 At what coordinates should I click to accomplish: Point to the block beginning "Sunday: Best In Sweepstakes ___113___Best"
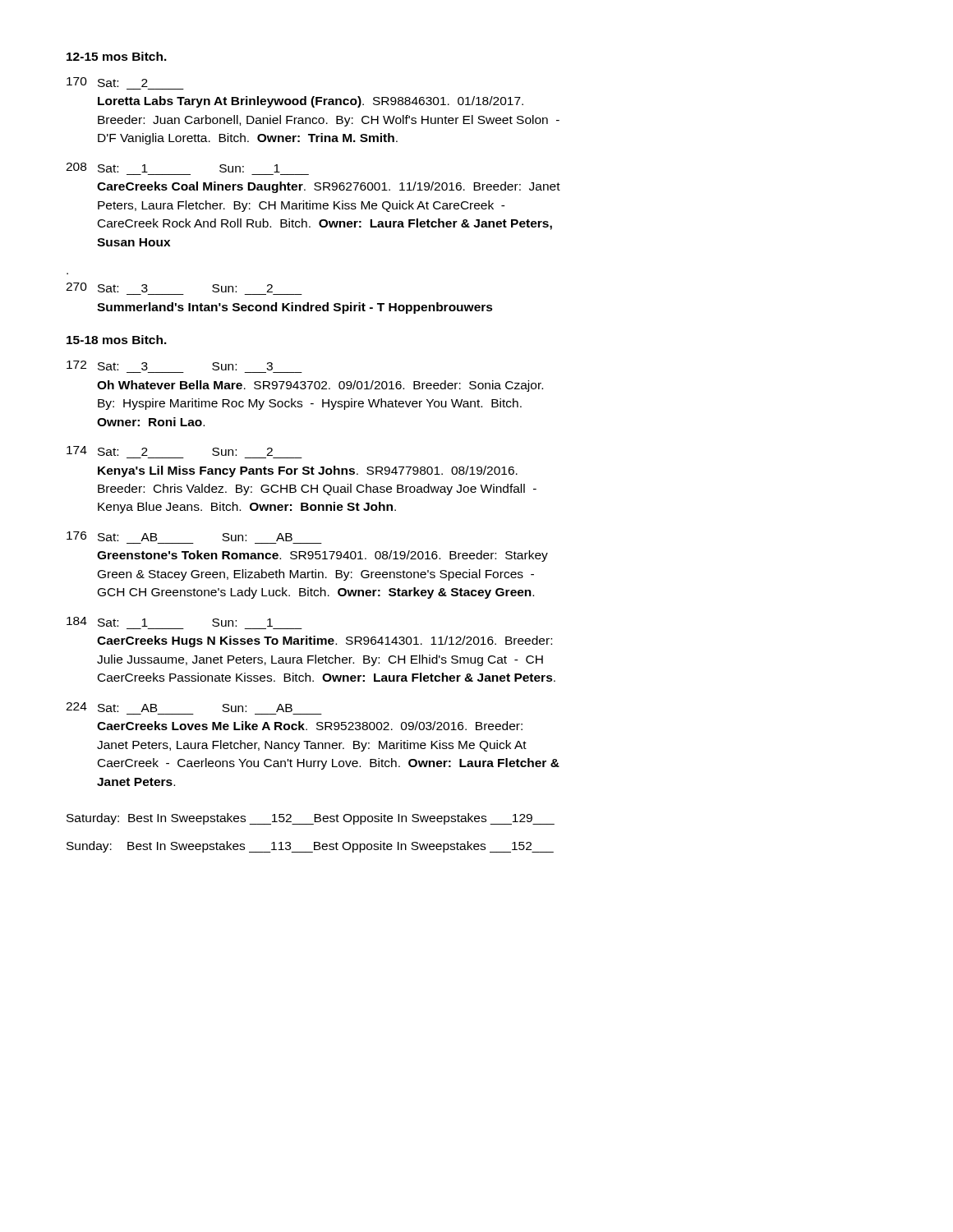pyautogui.click(x=310, y=846)
